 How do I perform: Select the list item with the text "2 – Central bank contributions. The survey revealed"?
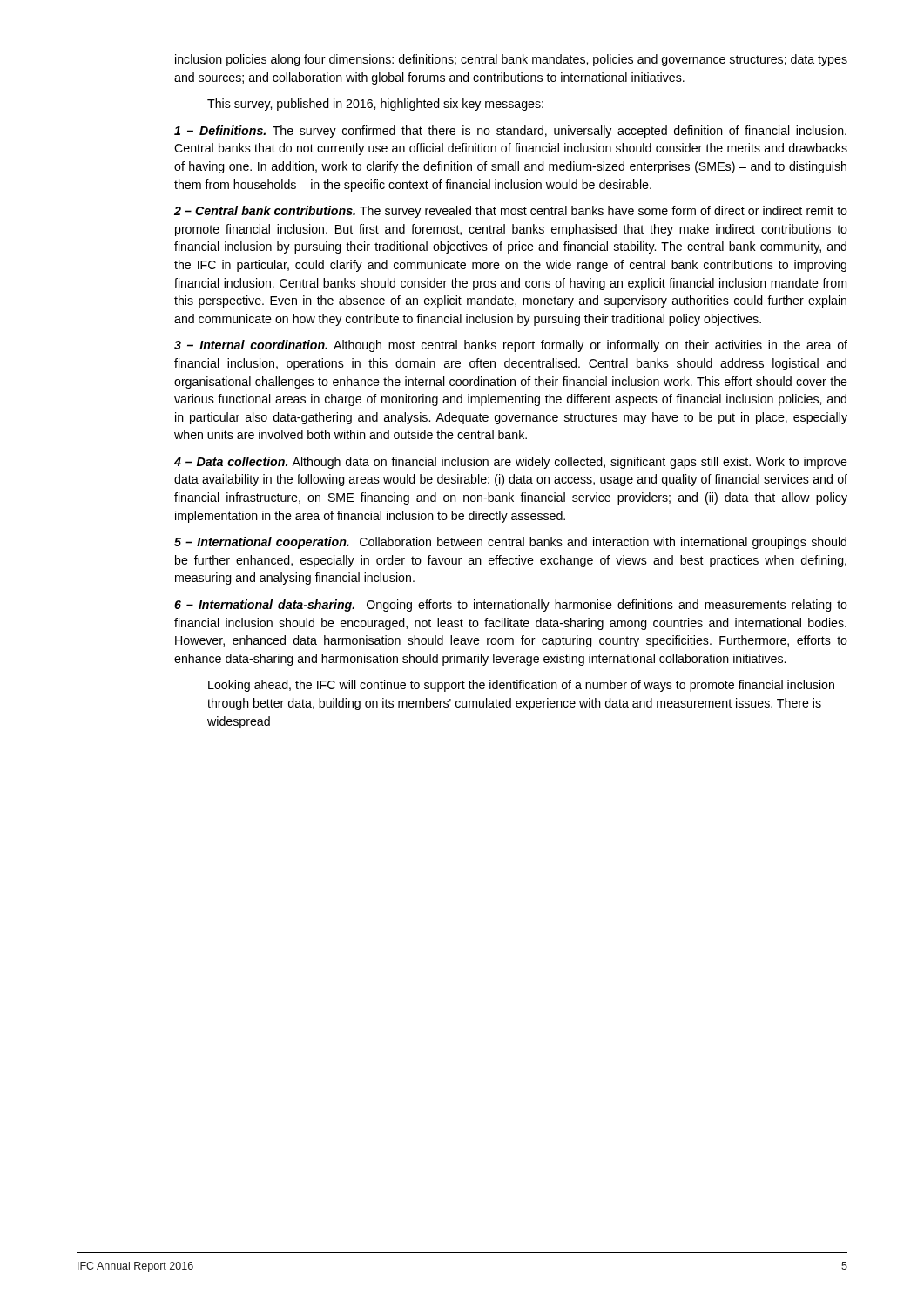[511, 265]
